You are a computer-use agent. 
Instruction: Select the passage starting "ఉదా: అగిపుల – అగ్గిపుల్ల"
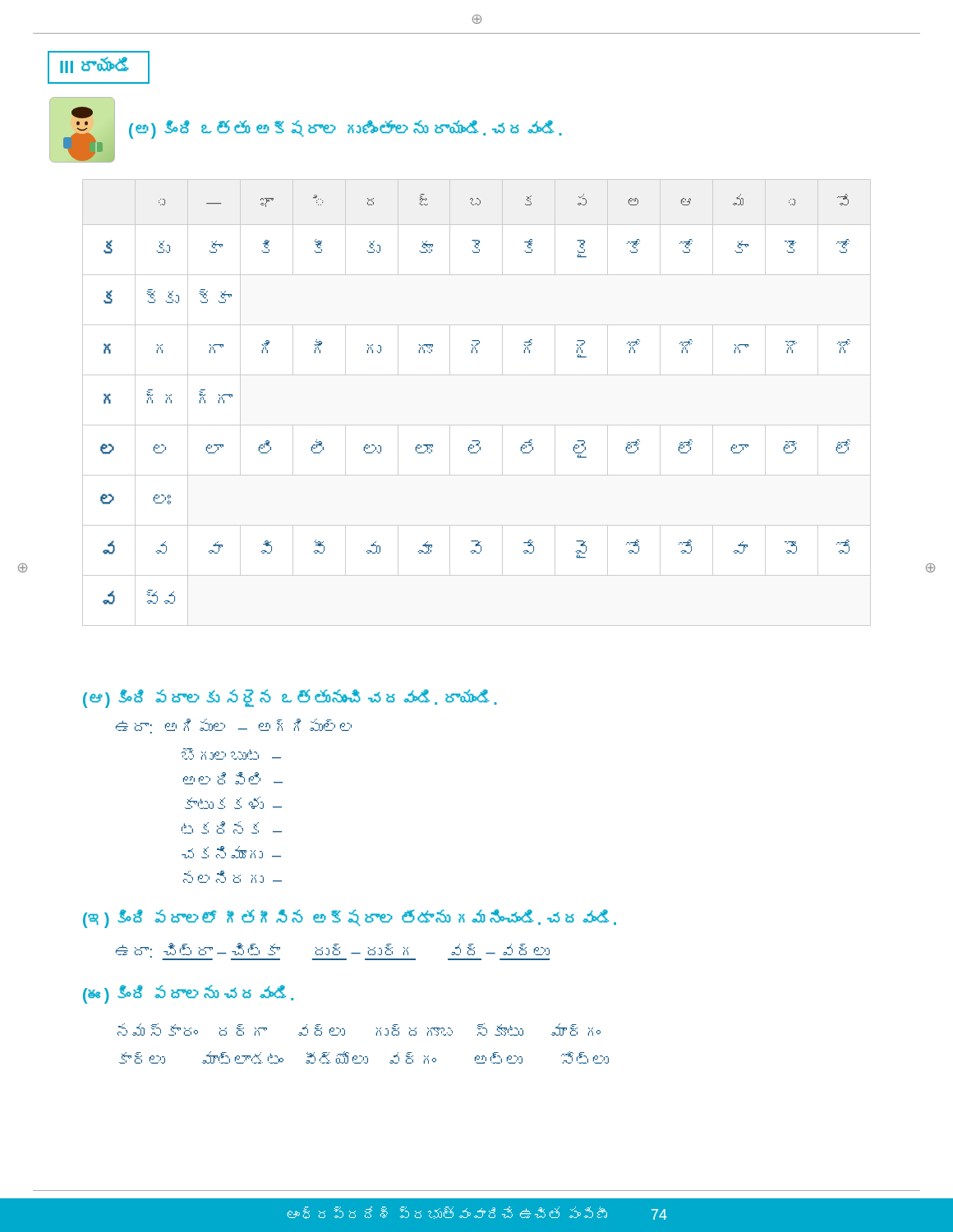click(235, 728)
